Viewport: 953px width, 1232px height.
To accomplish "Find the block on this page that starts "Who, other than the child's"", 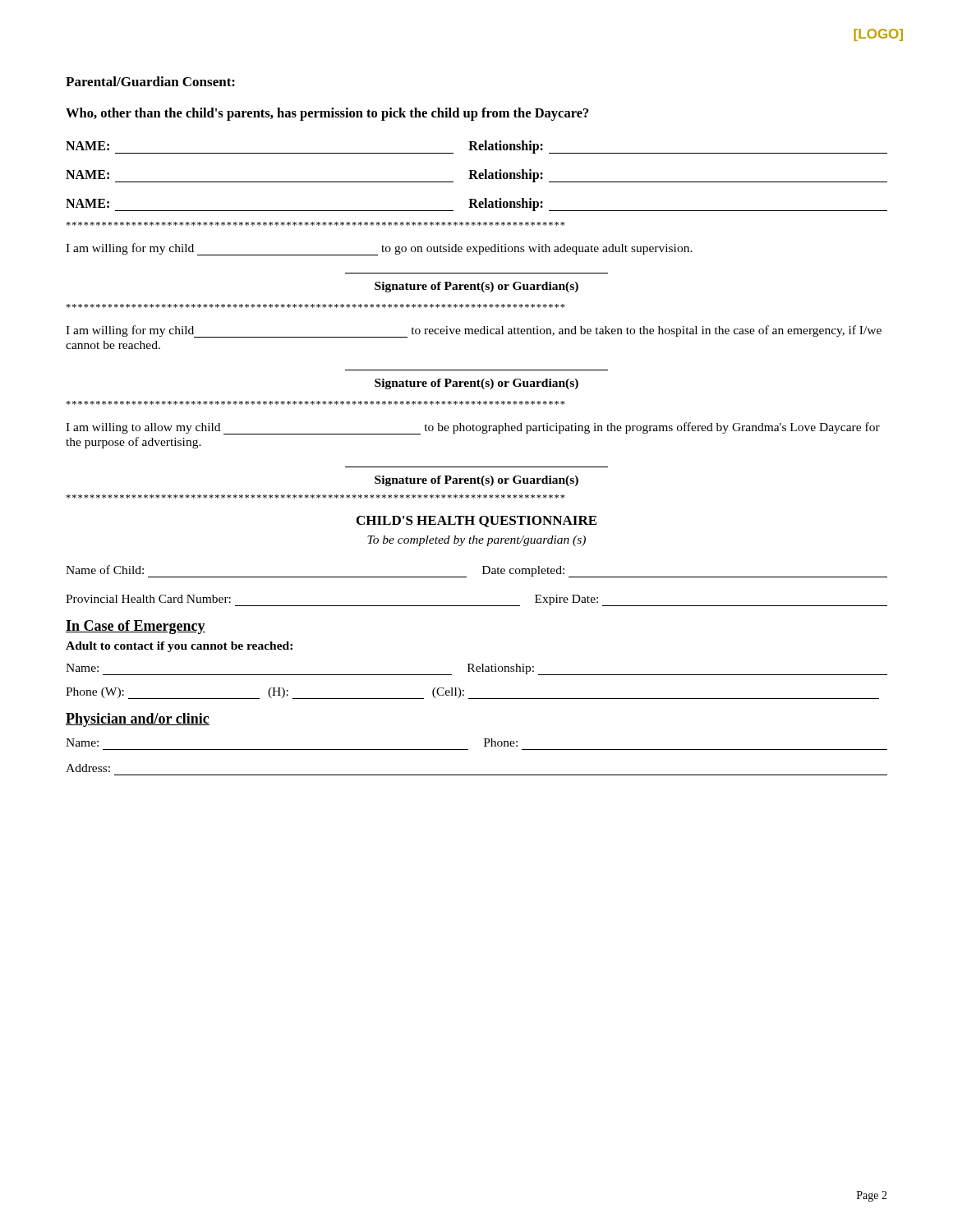I will 327,113.
